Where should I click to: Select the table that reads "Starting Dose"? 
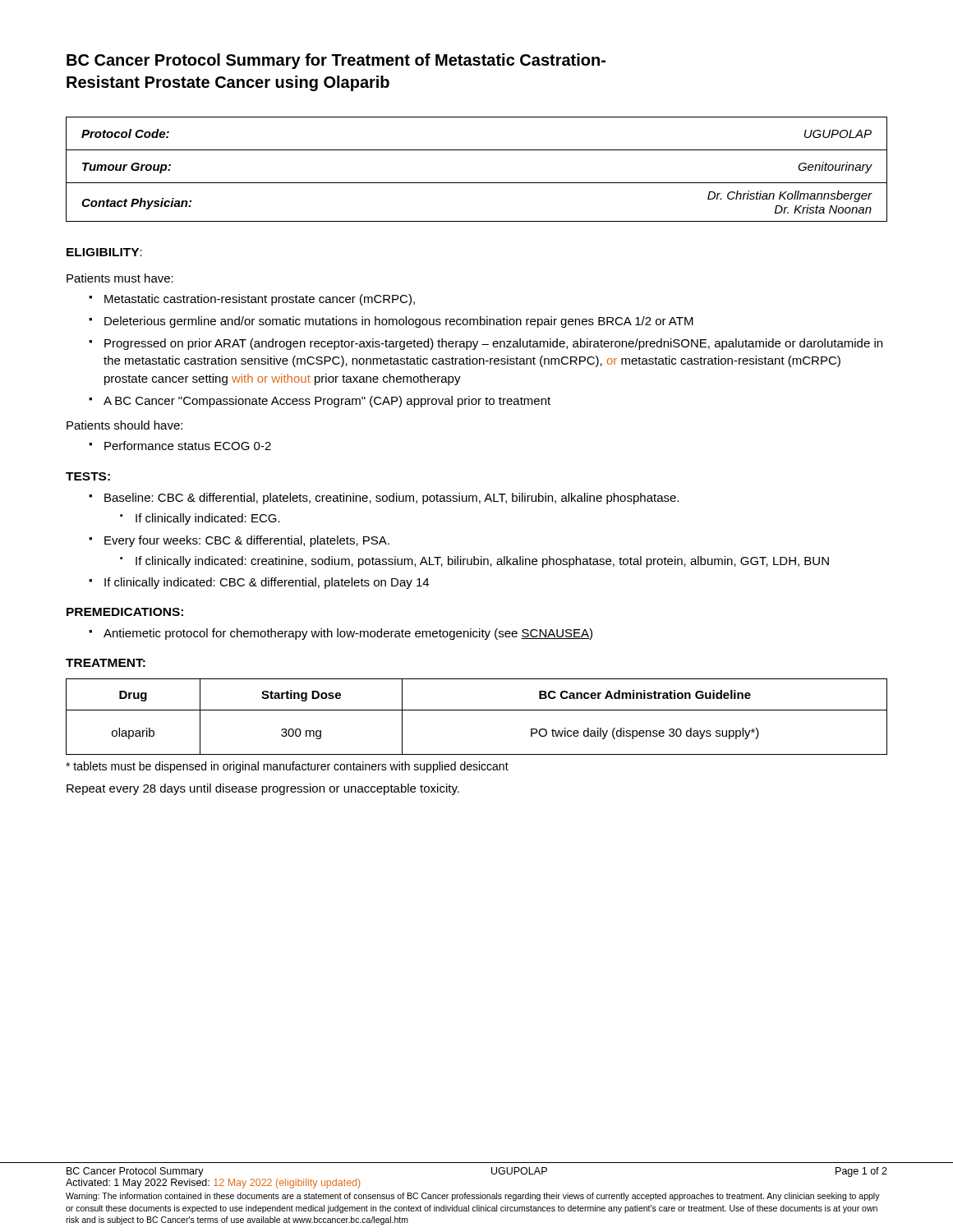tap(476, 716)
